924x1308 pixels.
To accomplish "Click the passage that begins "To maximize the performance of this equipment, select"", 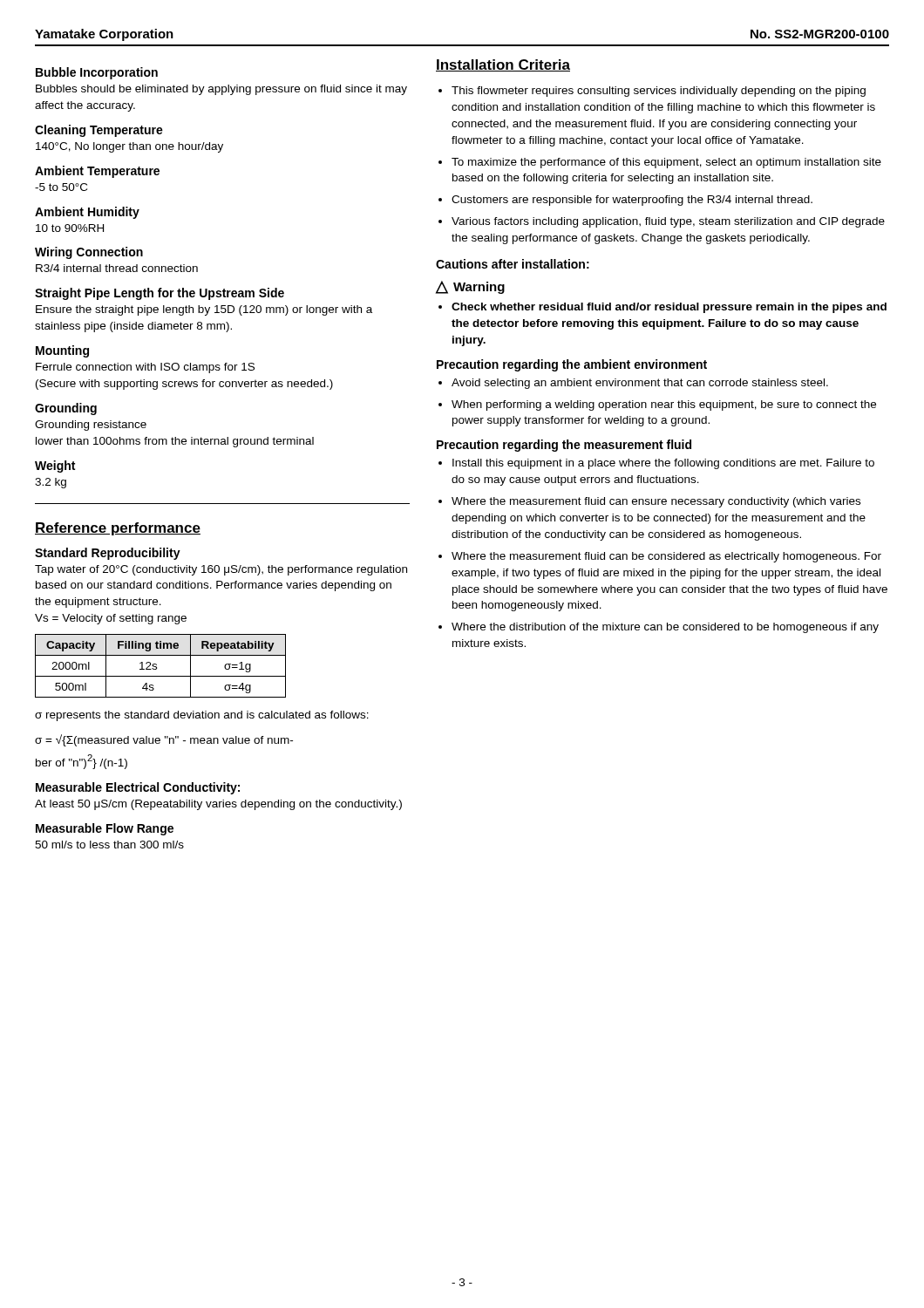I will pos(666,170).
